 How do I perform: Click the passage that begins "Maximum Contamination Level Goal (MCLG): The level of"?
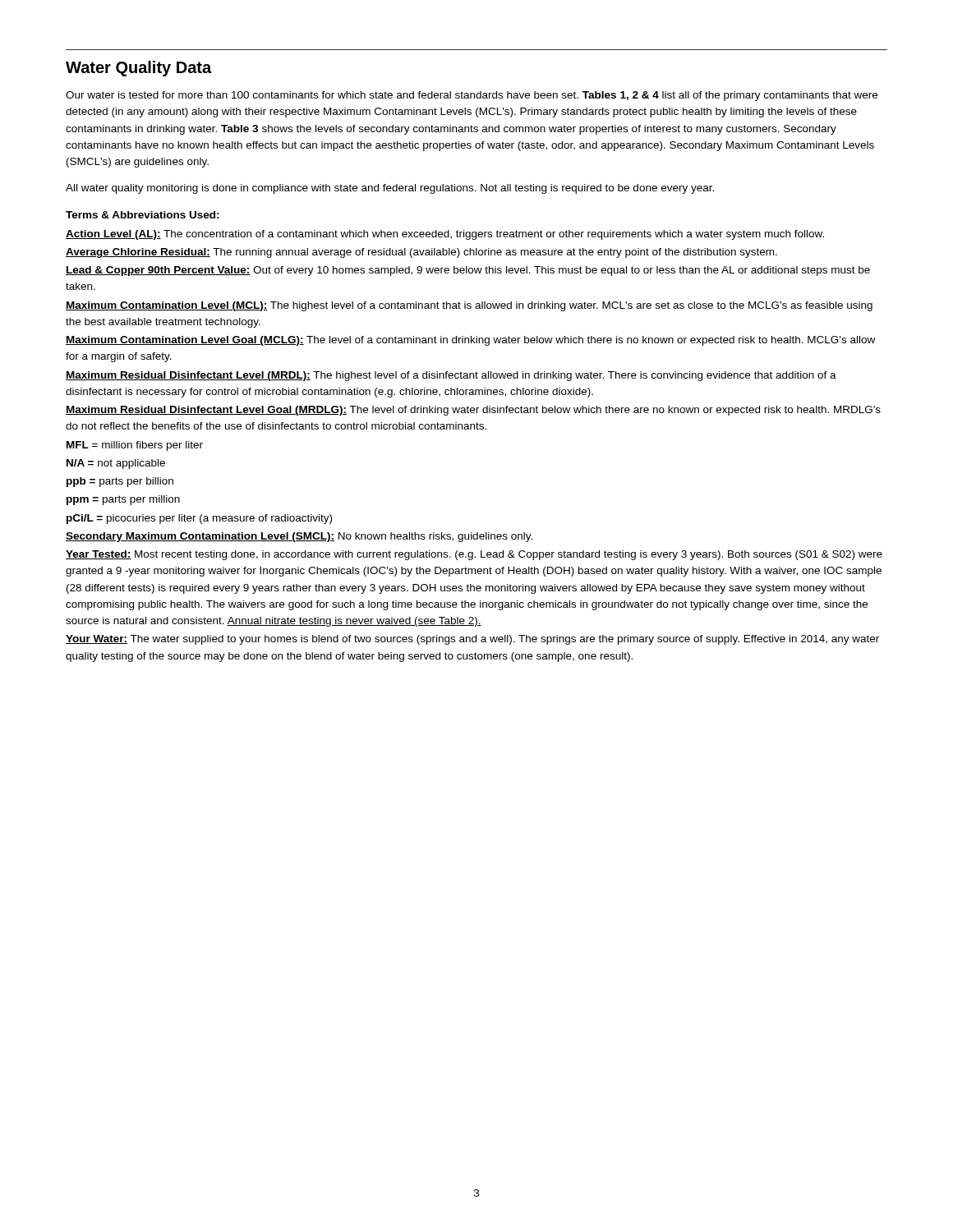point(470,348)
